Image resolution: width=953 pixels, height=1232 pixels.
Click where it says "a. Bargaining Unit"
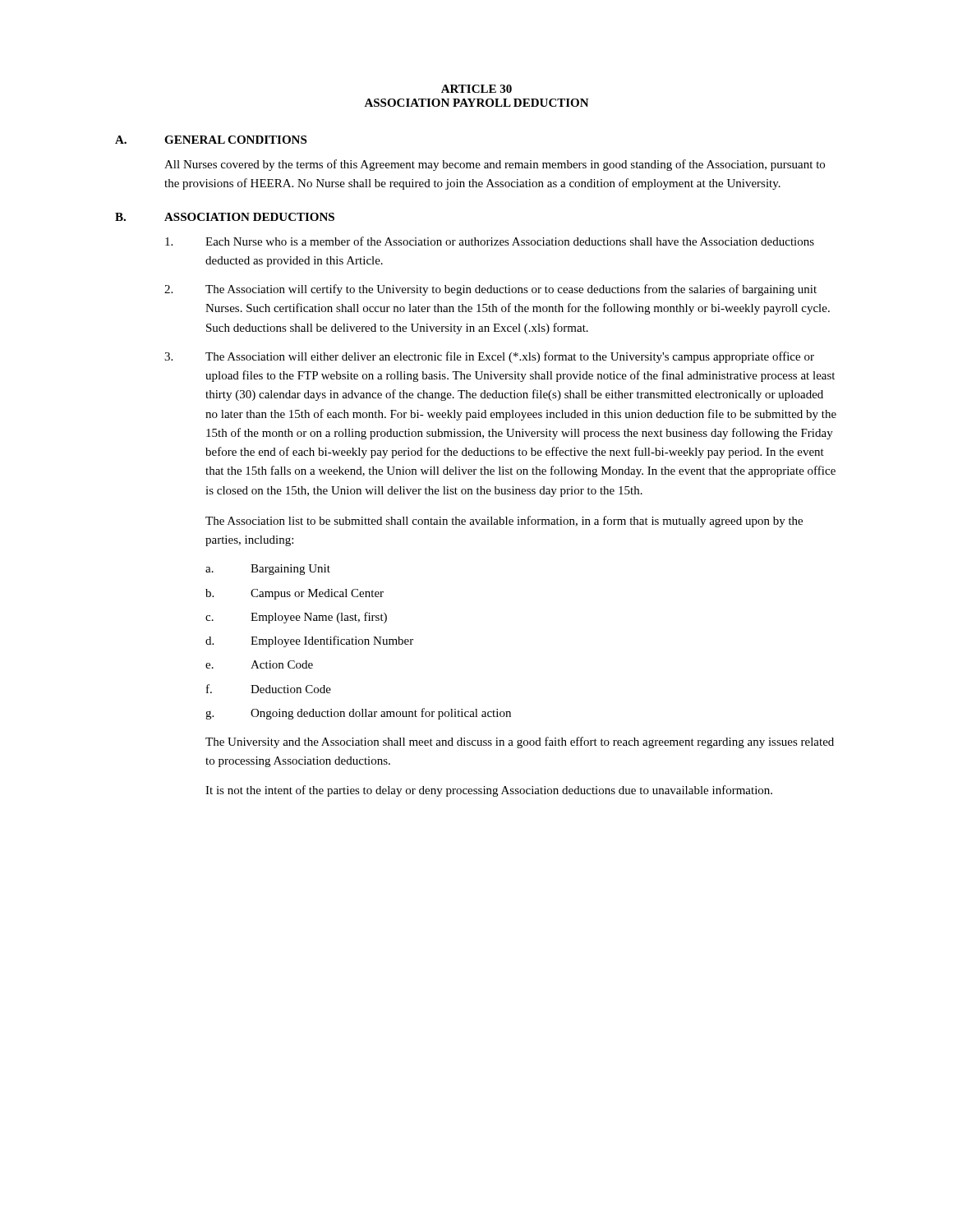click(x=268, y=570)
